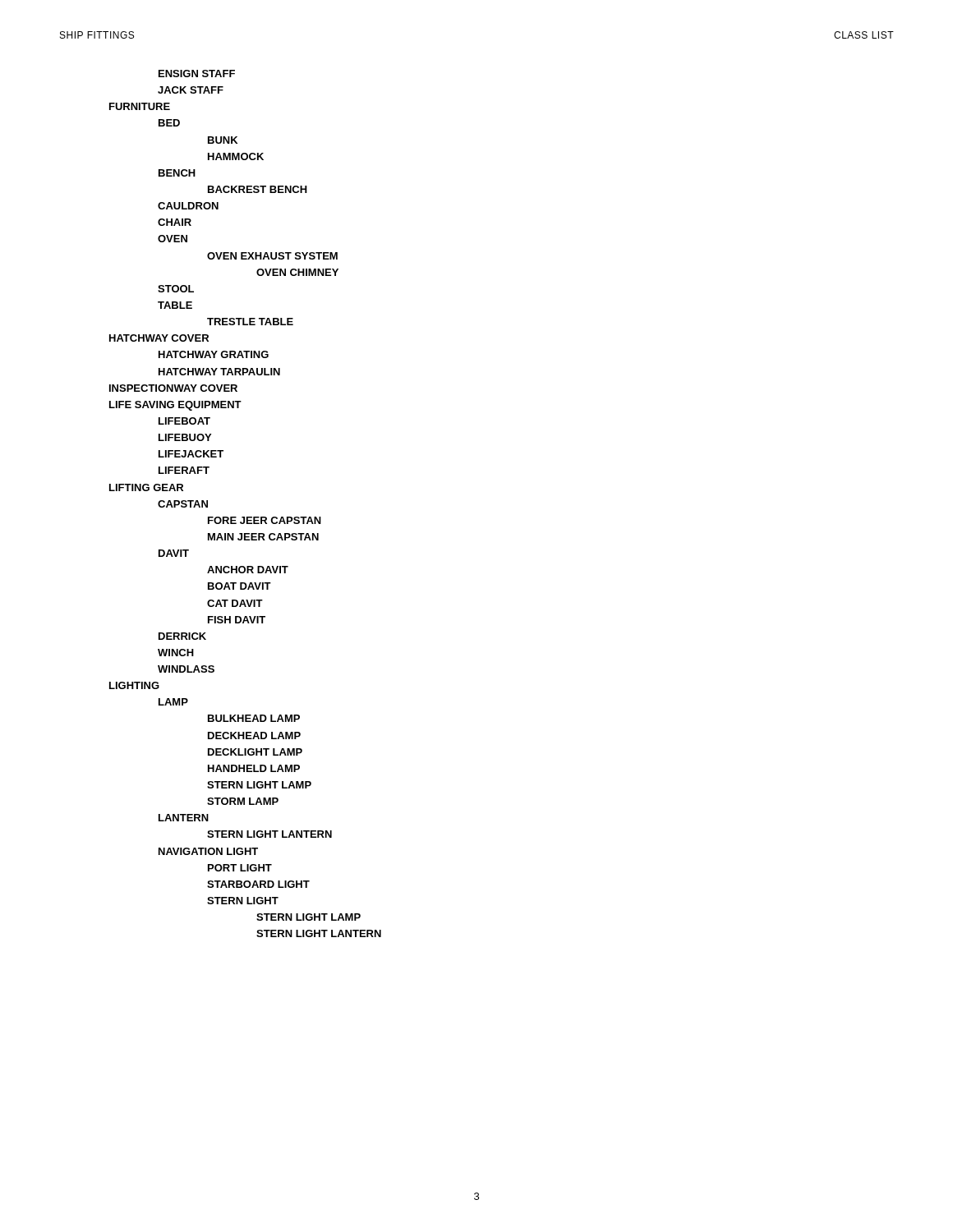Find "LIFE SAVING EQUIPMENT" on this page

175,404
